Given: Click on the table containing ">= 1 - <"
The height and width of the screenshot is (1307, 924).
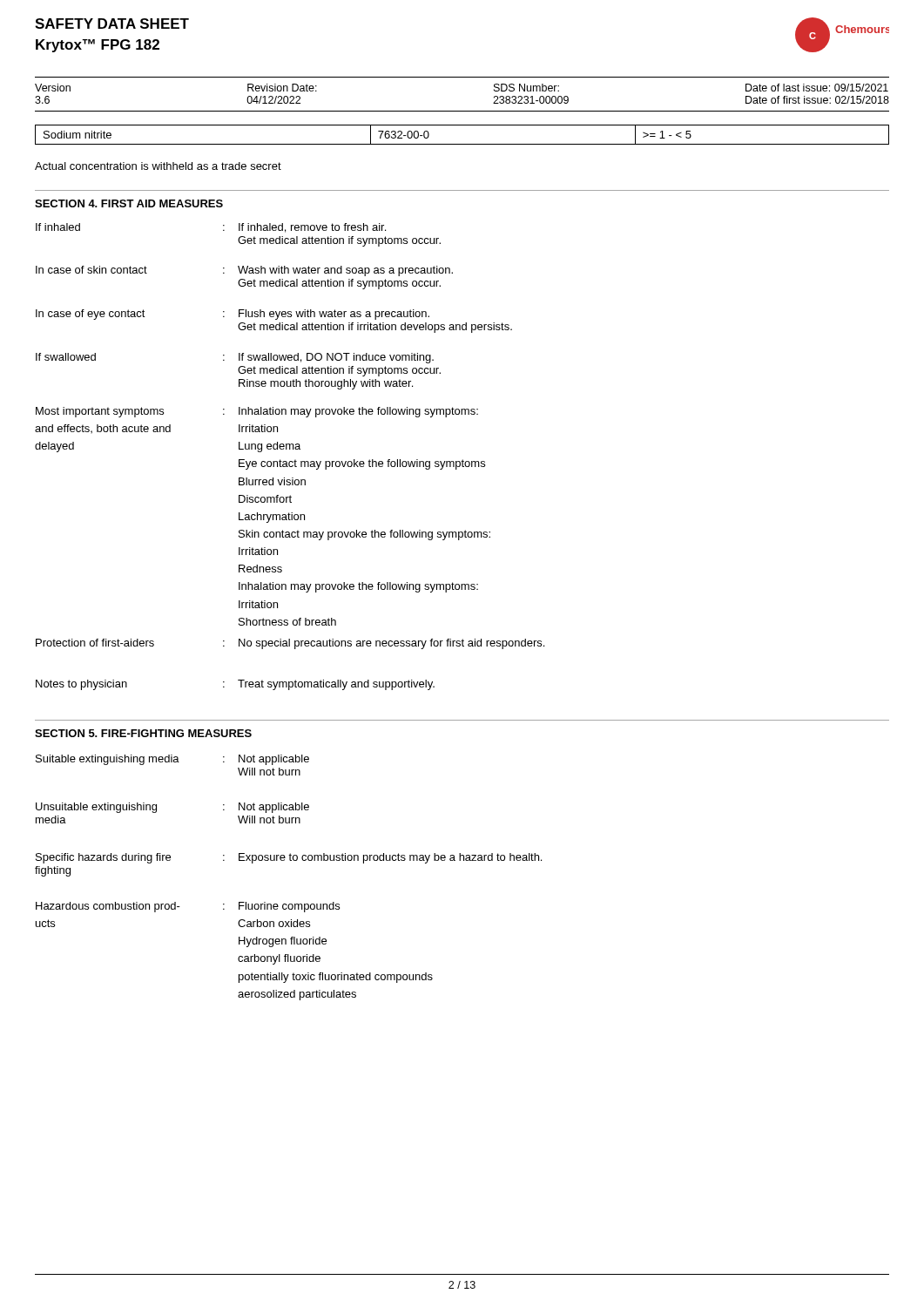Looking at the screenshot, I should [x=462, y=135].
